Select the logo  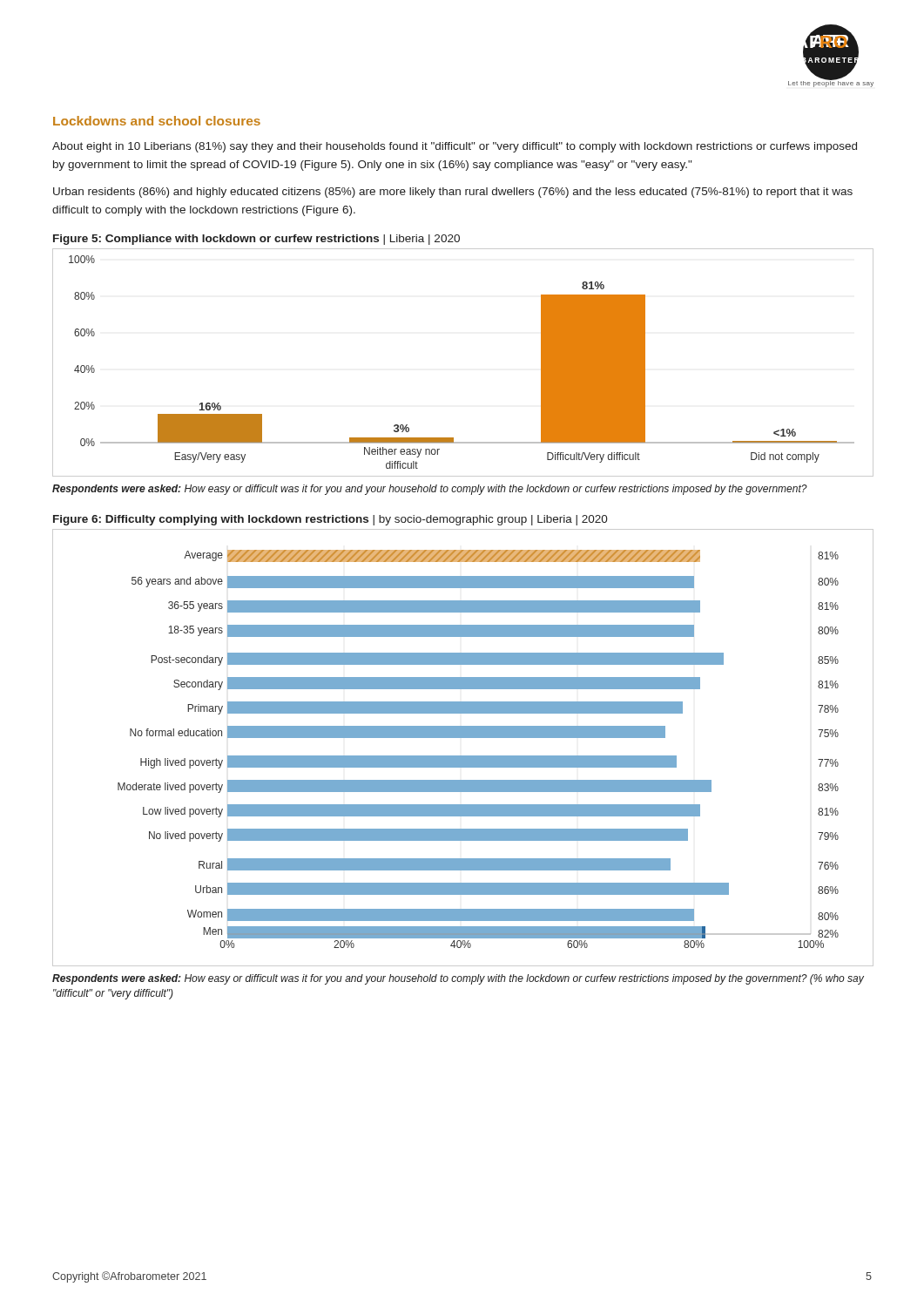coord(831,59)
